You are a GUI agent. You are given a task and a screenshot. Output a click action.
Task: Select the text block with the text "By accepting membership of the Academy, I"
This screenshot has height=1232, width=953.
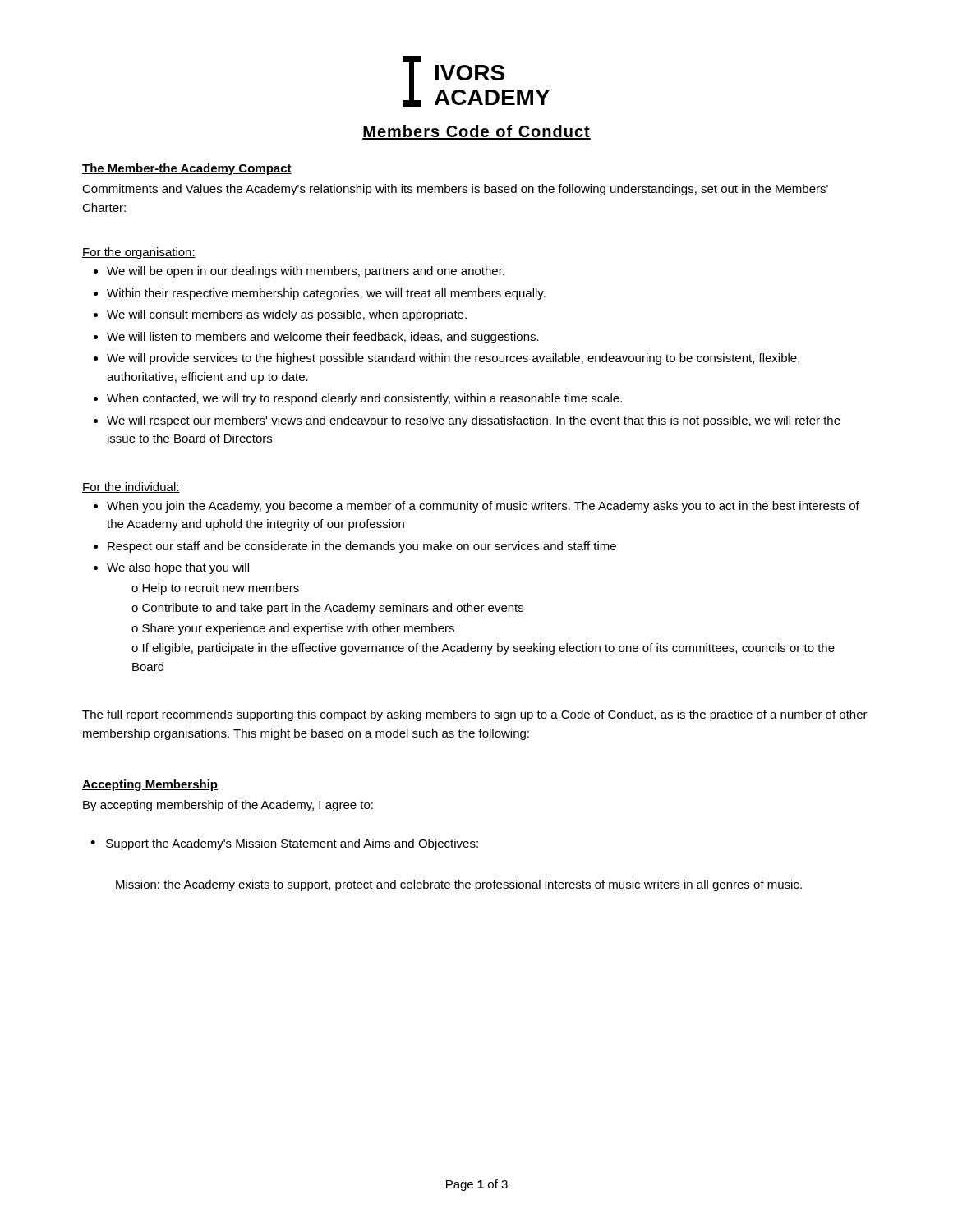click(x=228, y=804)
